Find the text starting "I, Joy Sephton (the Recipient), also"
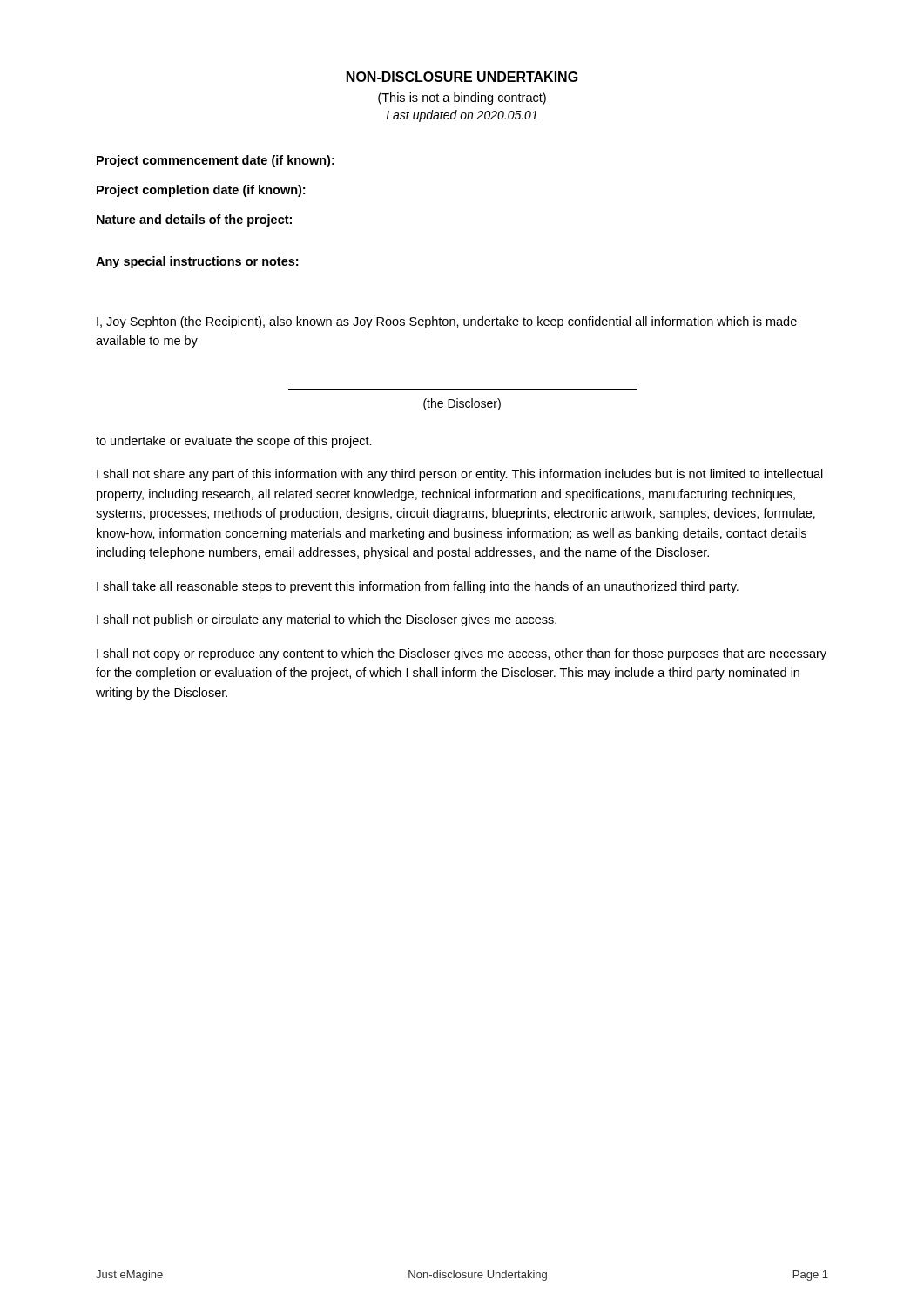 coord(446,331)
